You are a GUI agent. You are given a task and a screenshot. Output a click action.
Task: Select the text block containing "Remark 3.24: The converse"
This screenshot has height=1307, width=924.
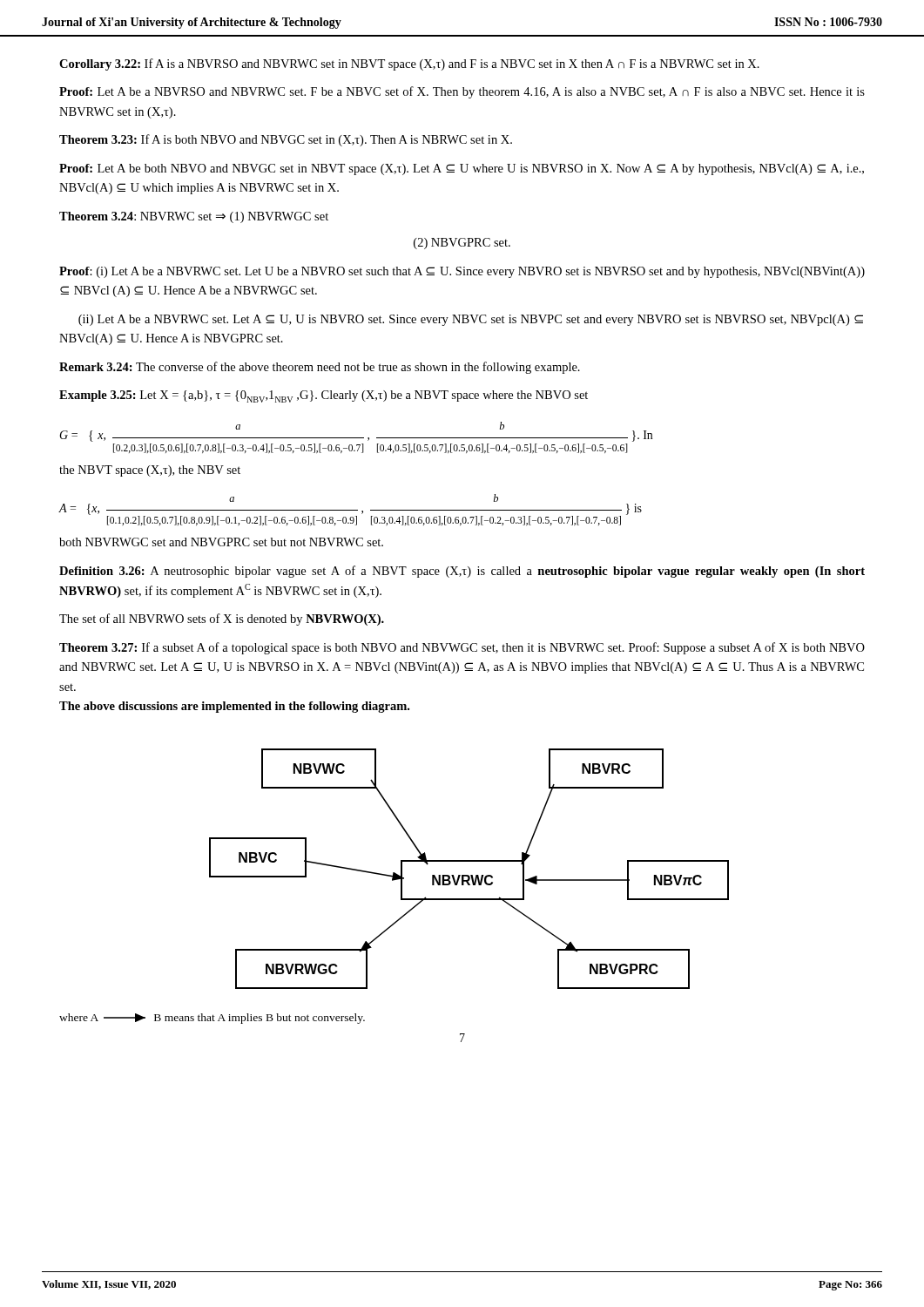(x=462, y=367)
